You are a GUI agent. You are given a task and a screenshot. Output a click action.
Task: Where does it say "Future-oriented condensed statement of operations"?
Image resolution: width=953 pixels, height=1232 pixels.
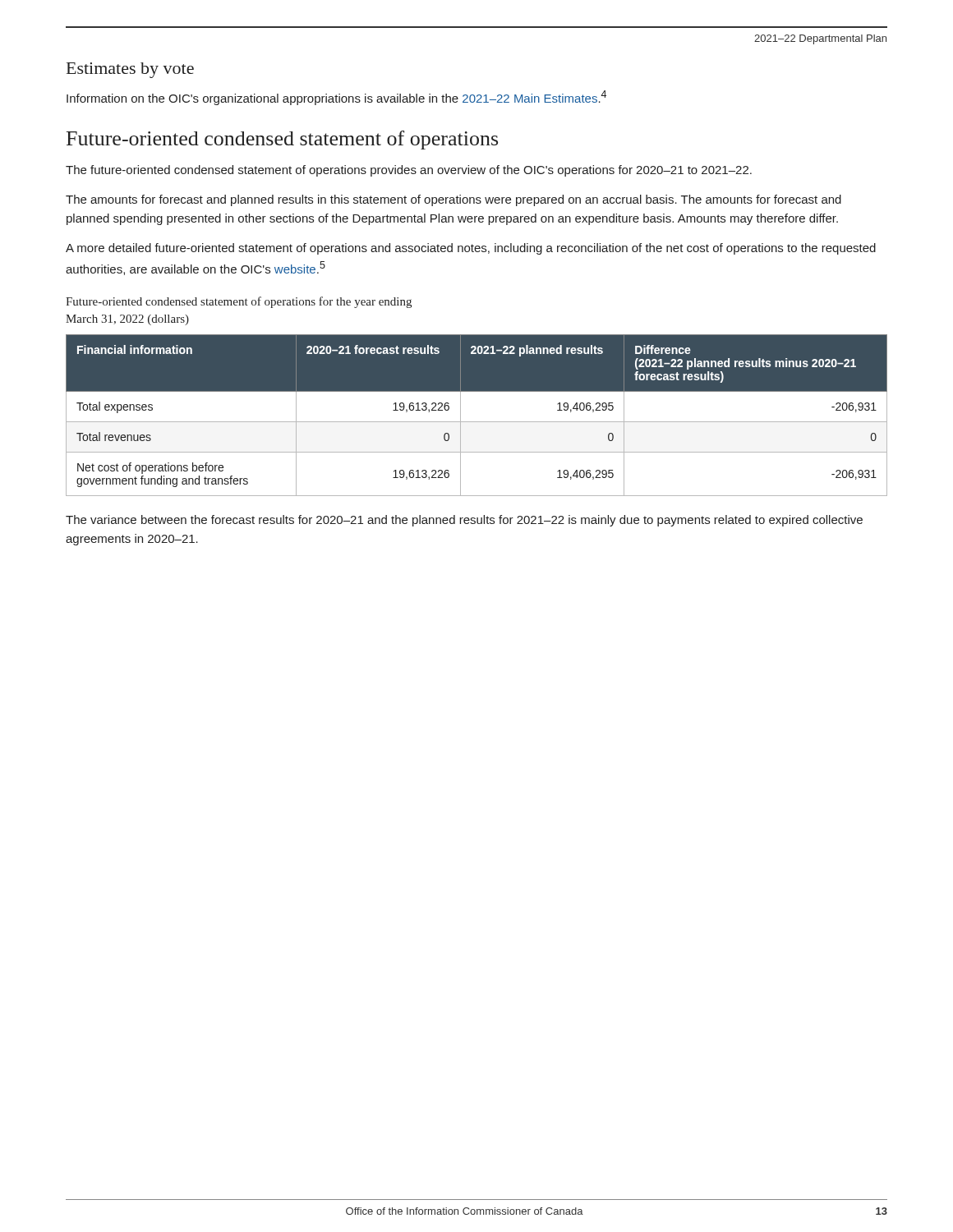coord(476,138)
